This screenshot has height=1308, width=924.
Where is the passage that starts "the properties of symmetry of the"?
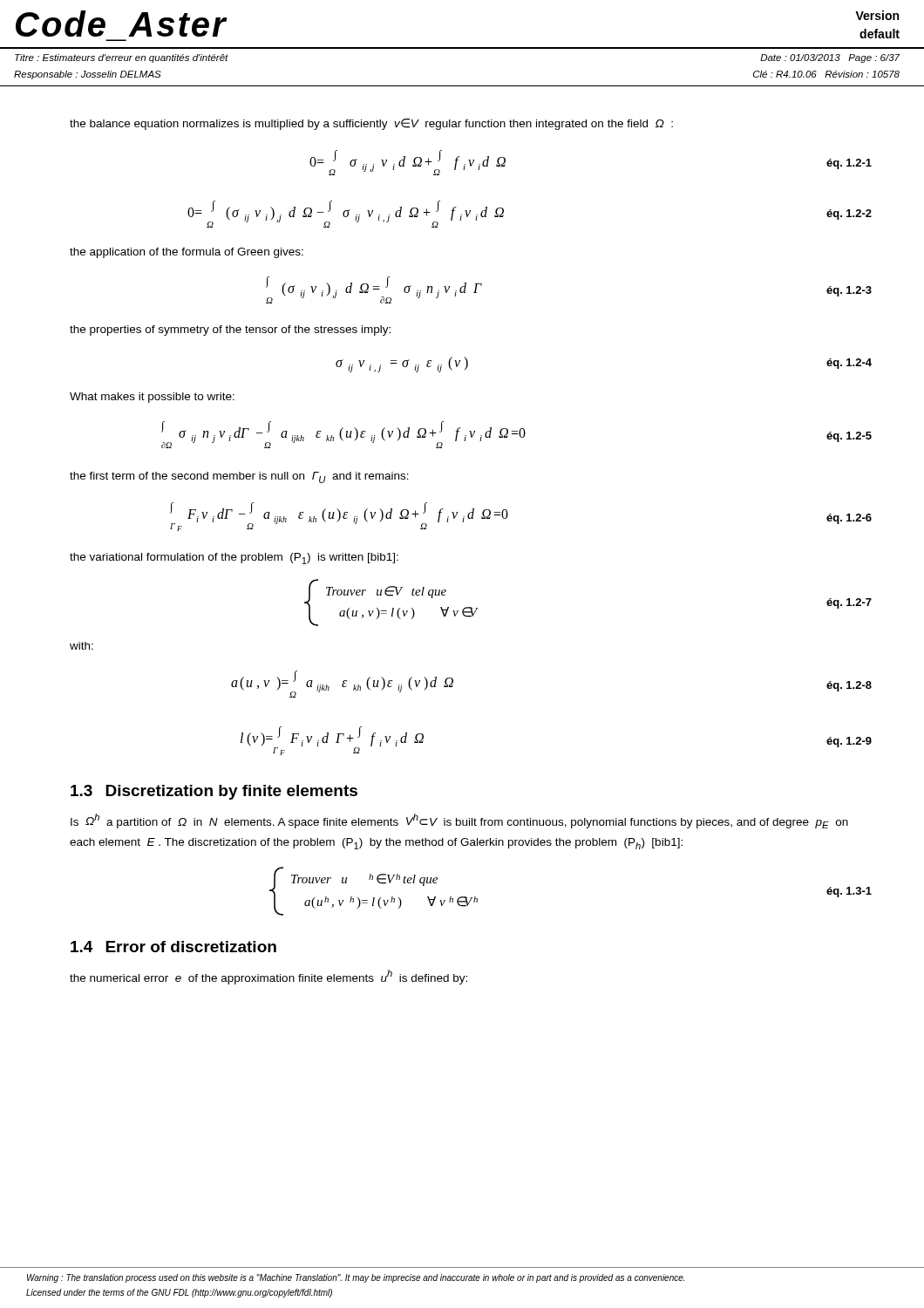231,329
